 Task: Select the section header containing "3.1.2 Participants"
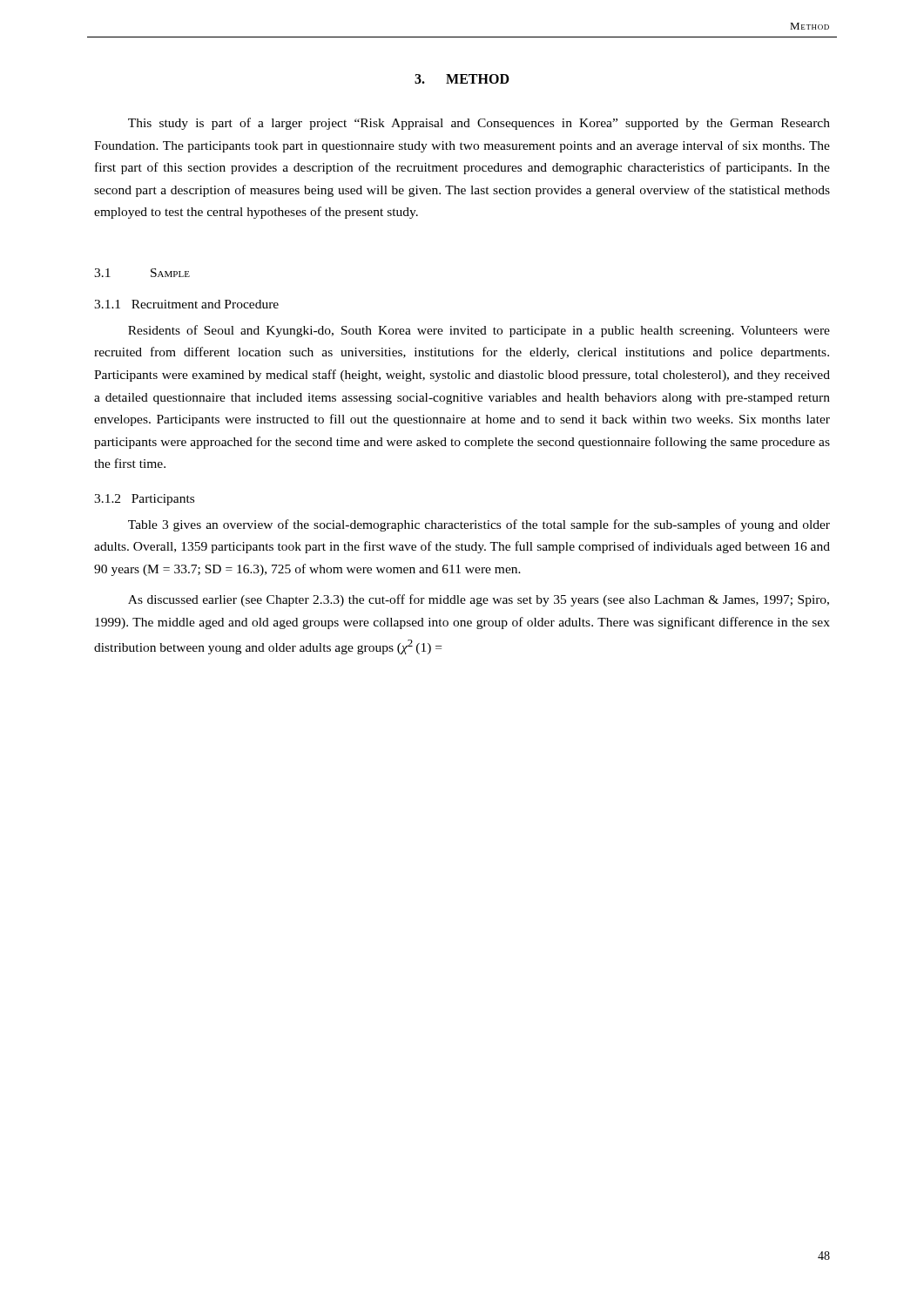tap(144, 498)
